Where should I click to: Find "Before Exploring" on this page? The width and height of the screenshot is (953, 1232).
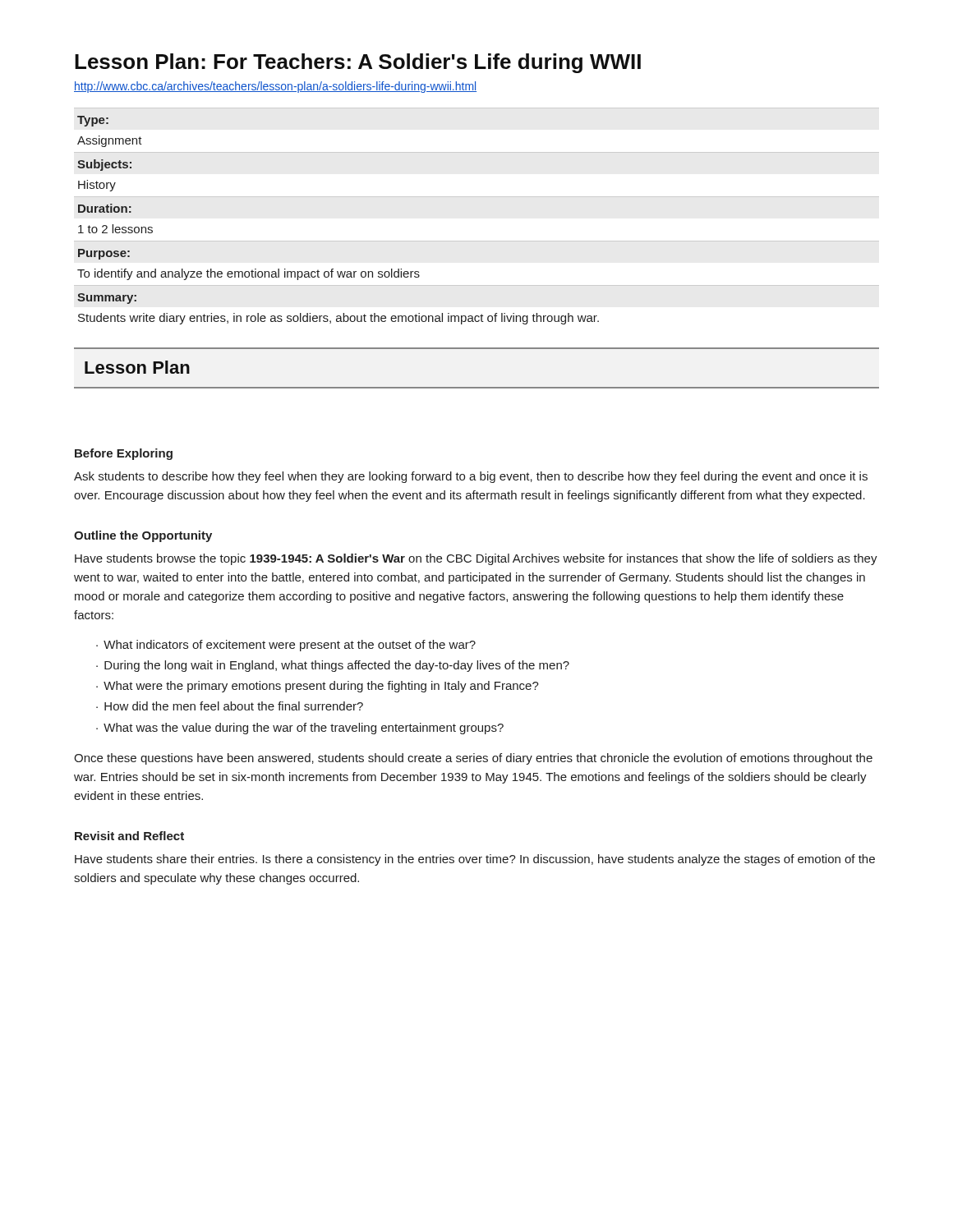coord(124,453)
